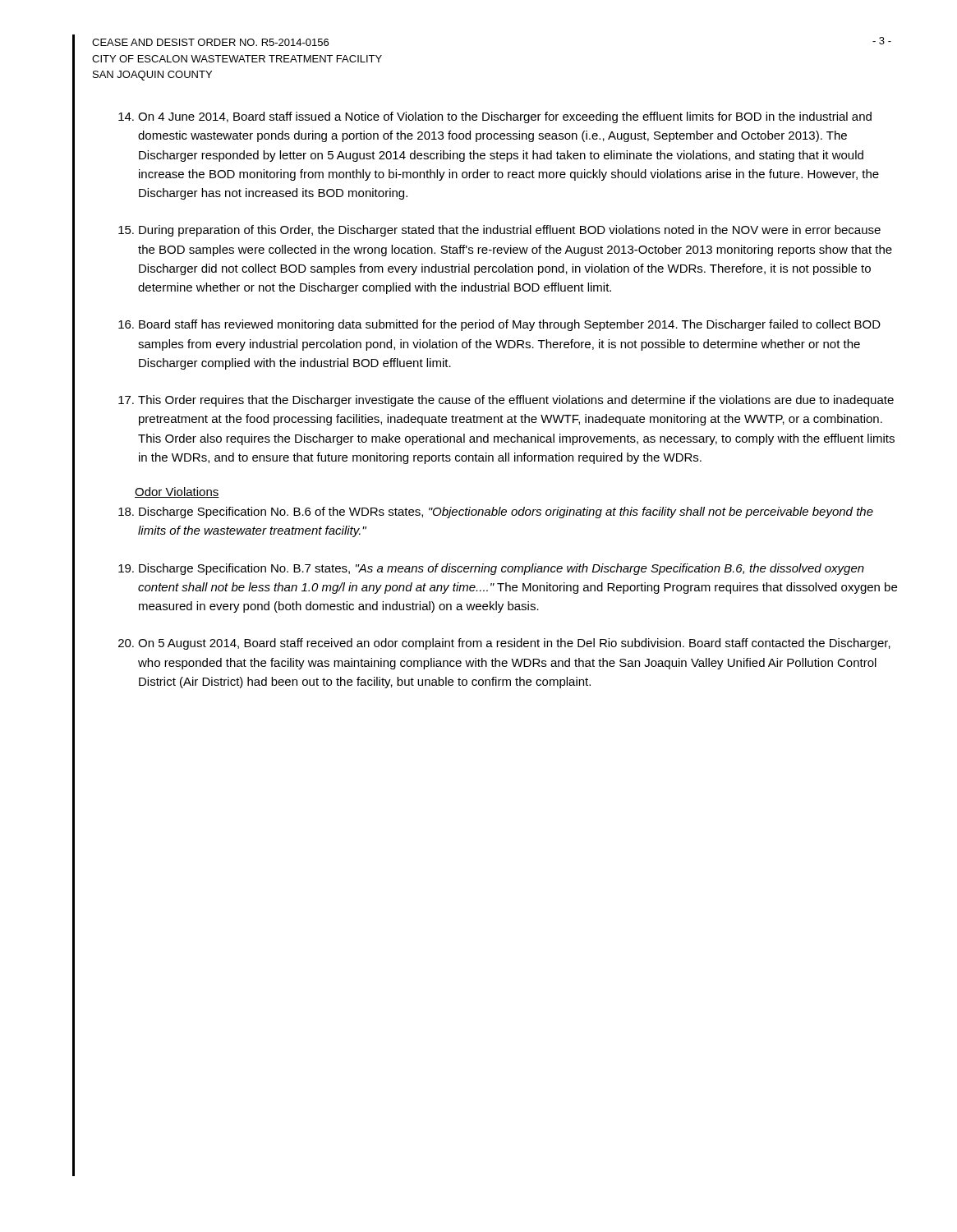Select the section header with the text "Odor Violations"
This screenshot has width=957, height=1232.
(177, 492)
